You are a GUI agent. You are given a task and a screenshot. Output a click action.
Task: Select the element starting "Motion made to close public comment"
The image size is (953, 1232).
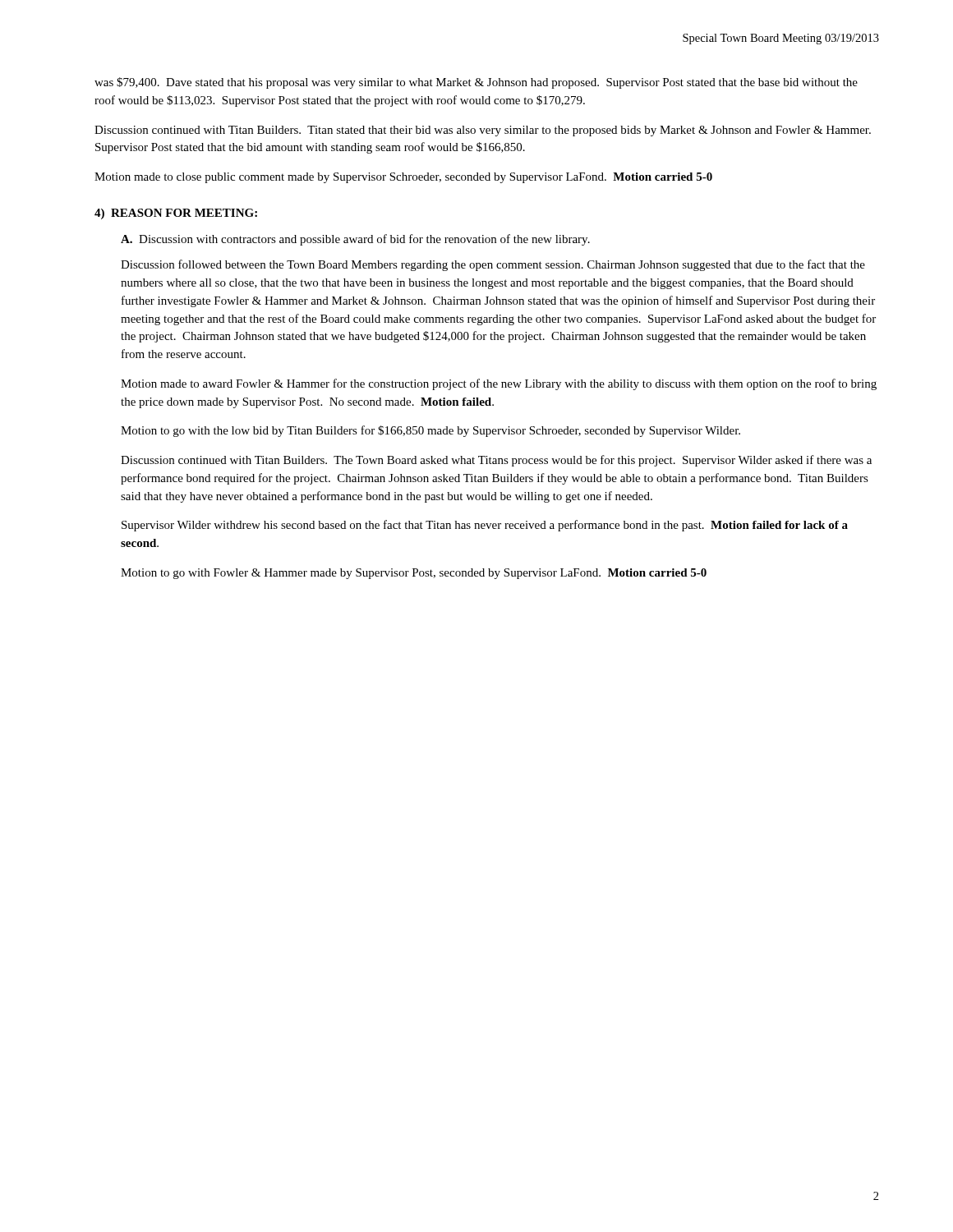click(x=403, y=177)
